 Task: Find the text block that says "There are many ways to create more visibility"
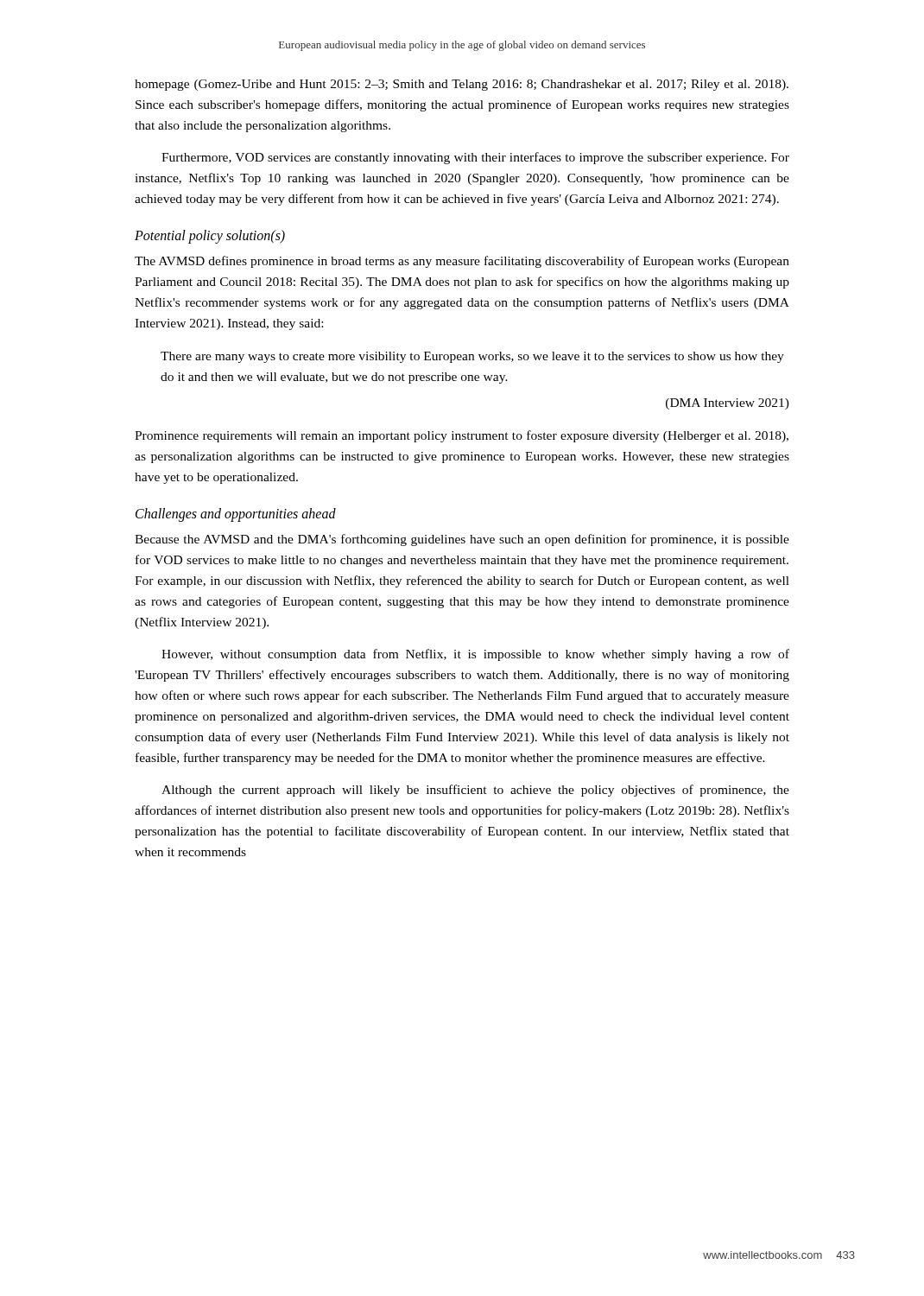pos(475,381)
